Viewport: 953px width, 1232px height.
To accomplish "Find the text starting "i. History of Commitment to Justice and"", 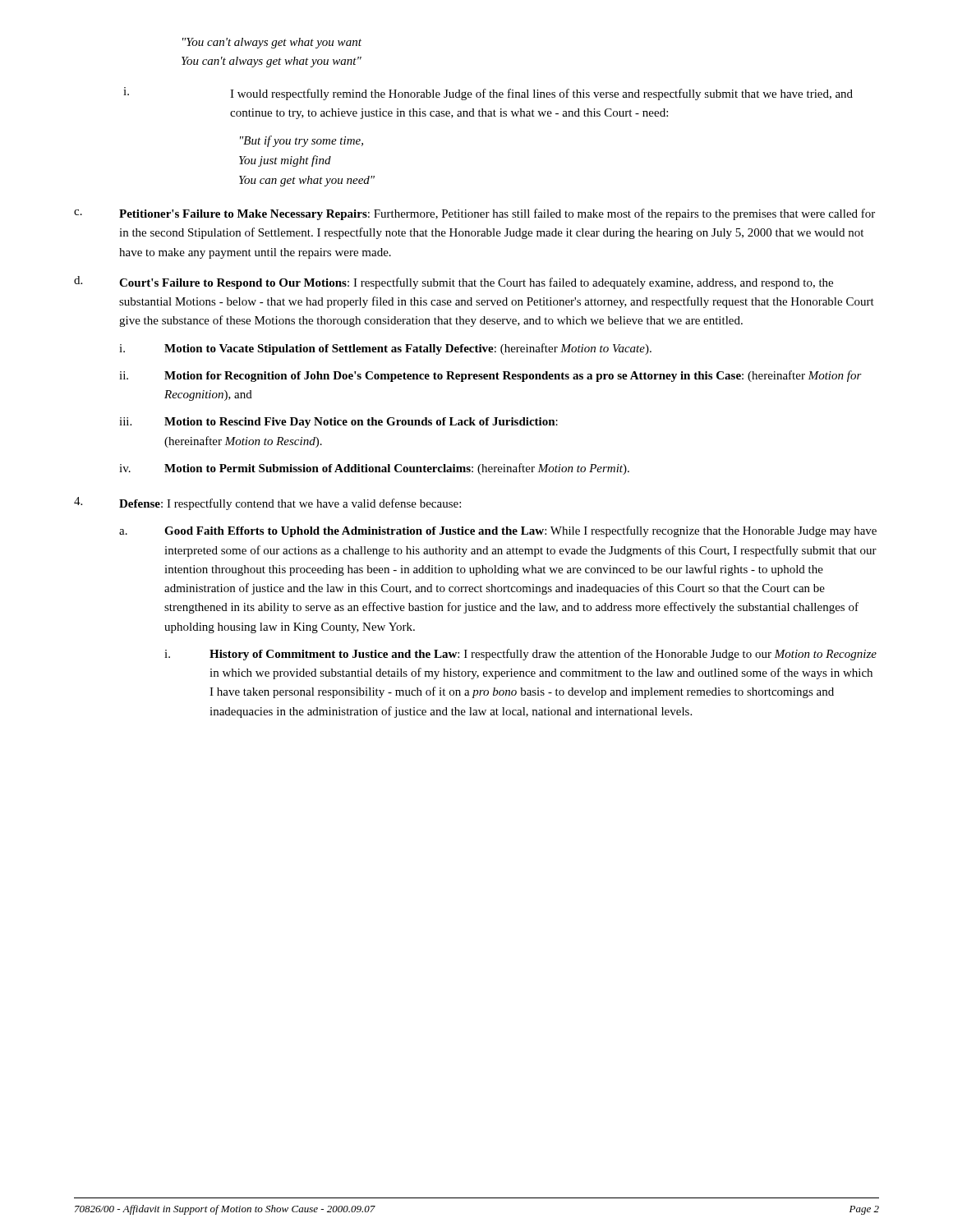I will 522,683.
